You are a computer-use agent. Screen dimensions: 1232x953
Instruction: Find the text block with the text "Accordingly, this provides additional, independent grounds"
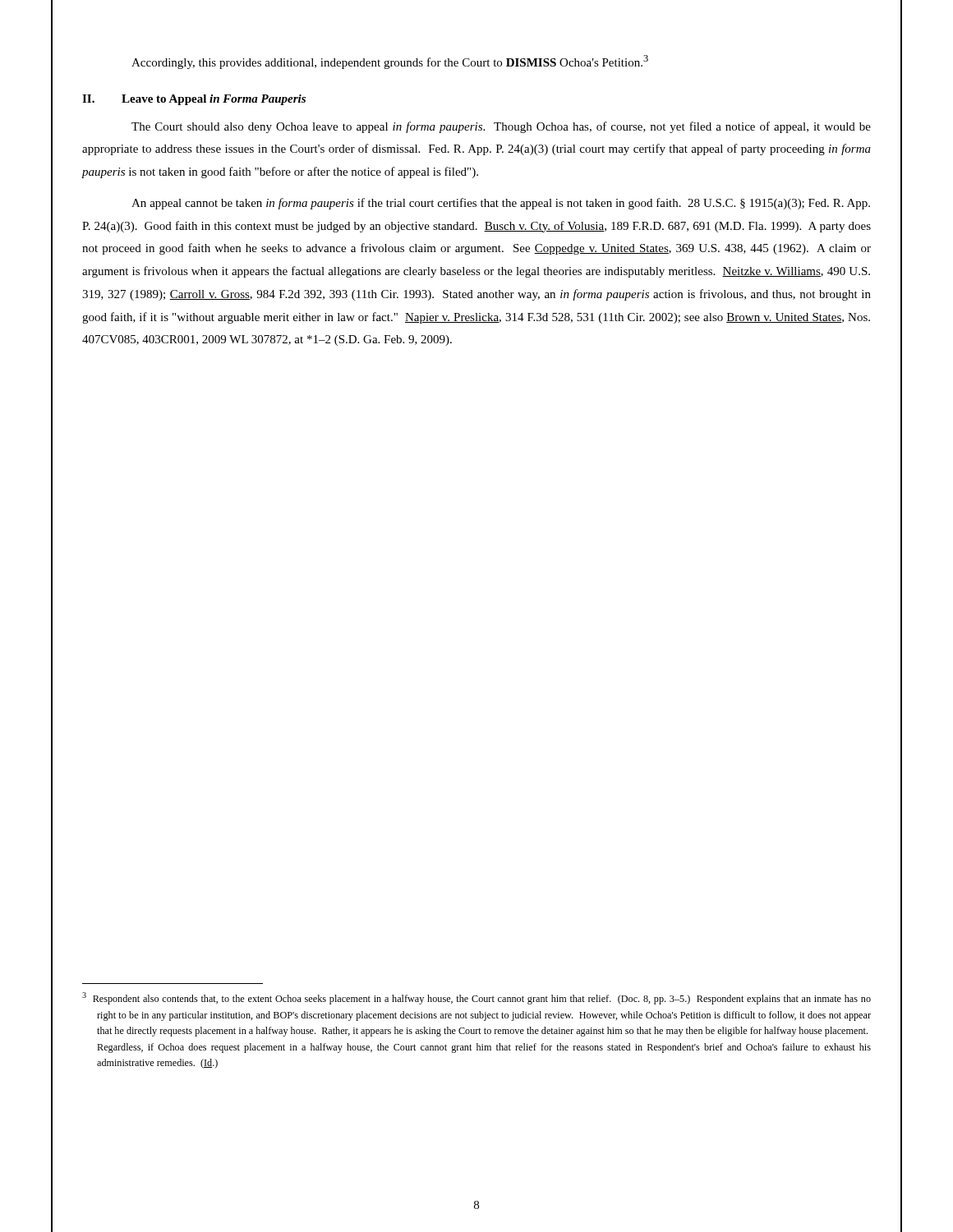(x=390, y=61)
